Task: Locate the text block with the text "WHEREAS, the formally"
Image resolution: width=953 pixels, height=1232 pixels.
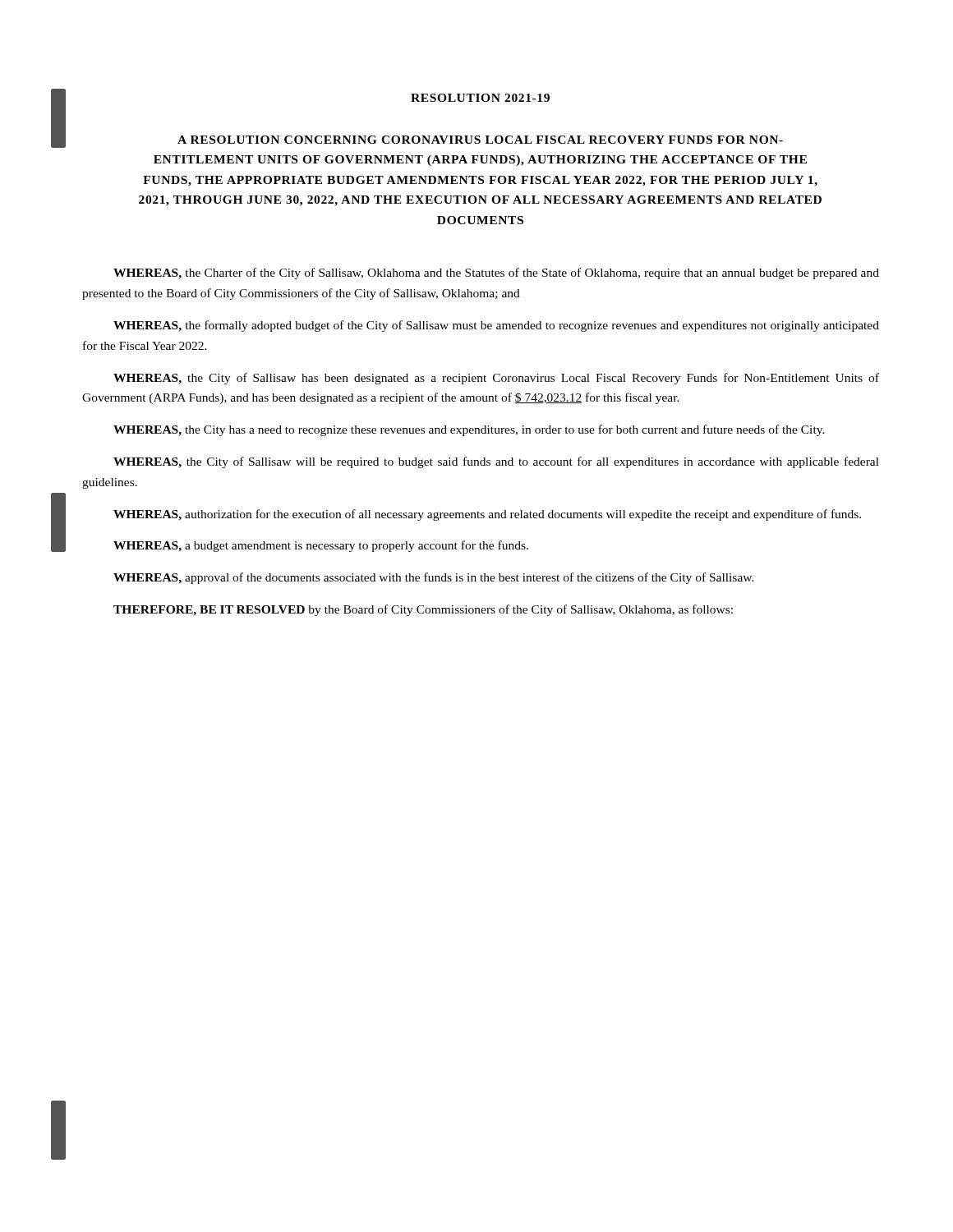Action: tap(481, 334)
